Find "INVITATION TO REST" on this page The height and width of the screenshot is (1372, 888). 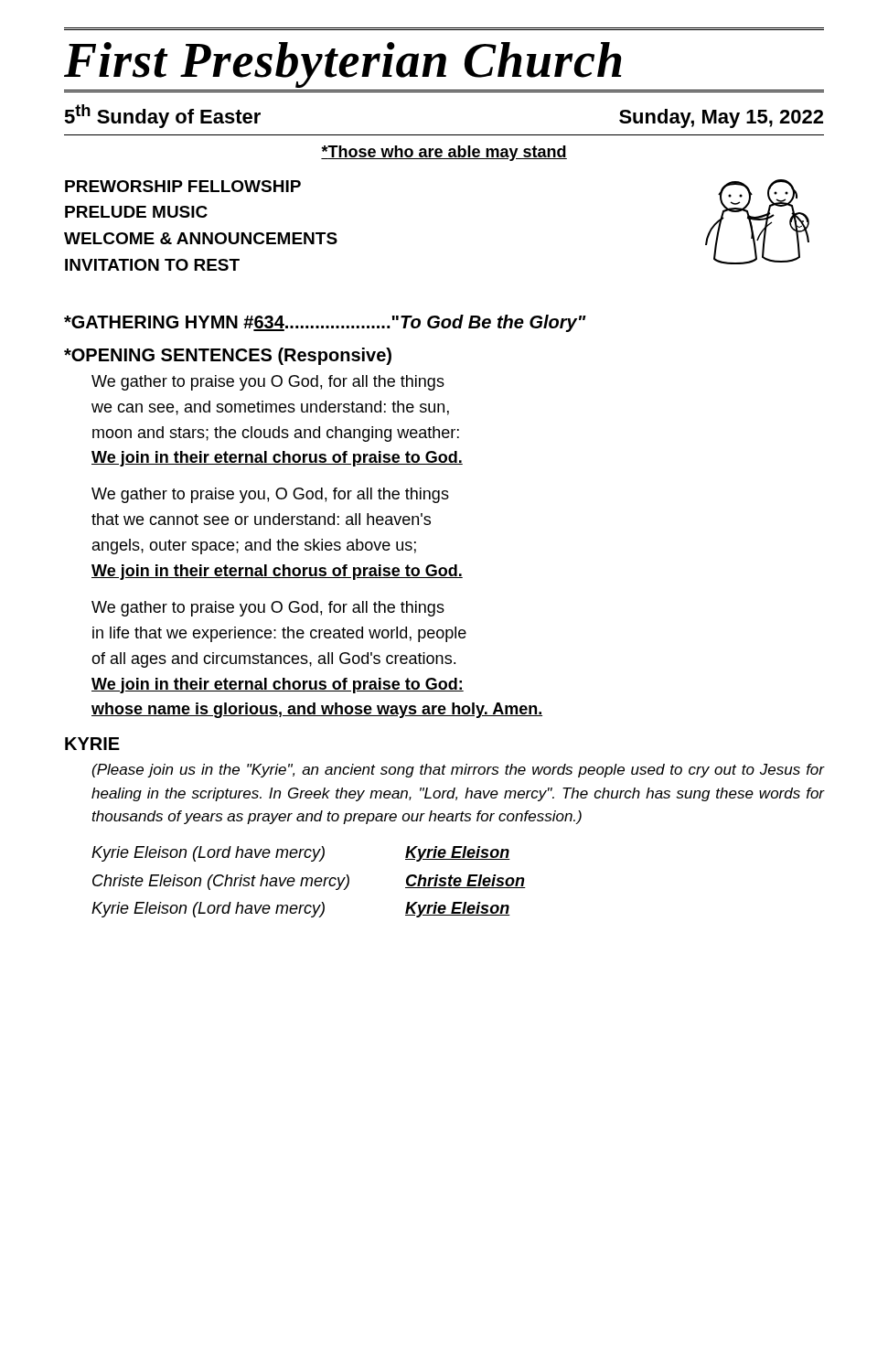click(x=152, y=265)
